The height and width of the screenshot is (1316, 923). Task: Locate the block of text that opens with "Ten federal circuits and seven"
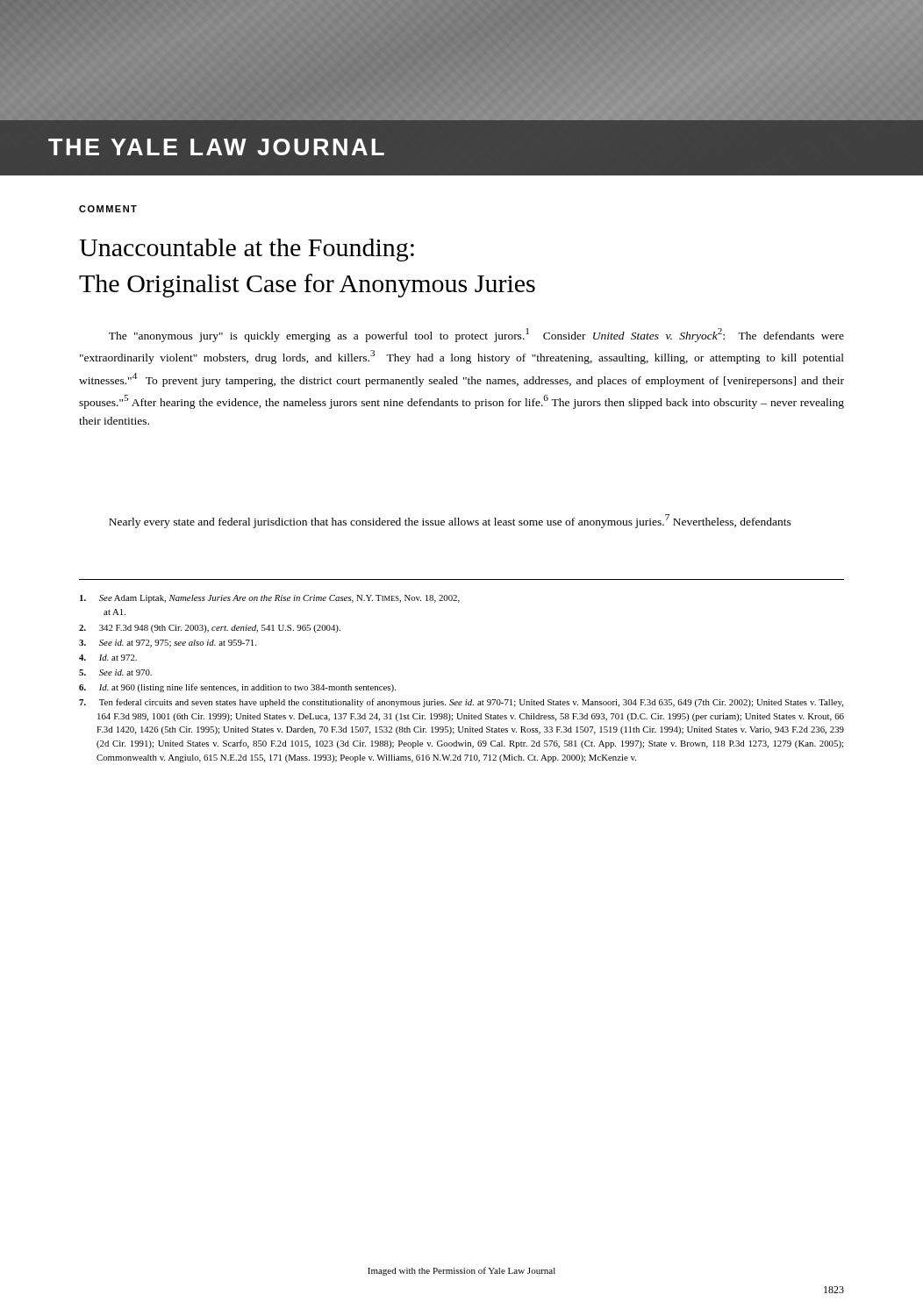coord(462,730)
